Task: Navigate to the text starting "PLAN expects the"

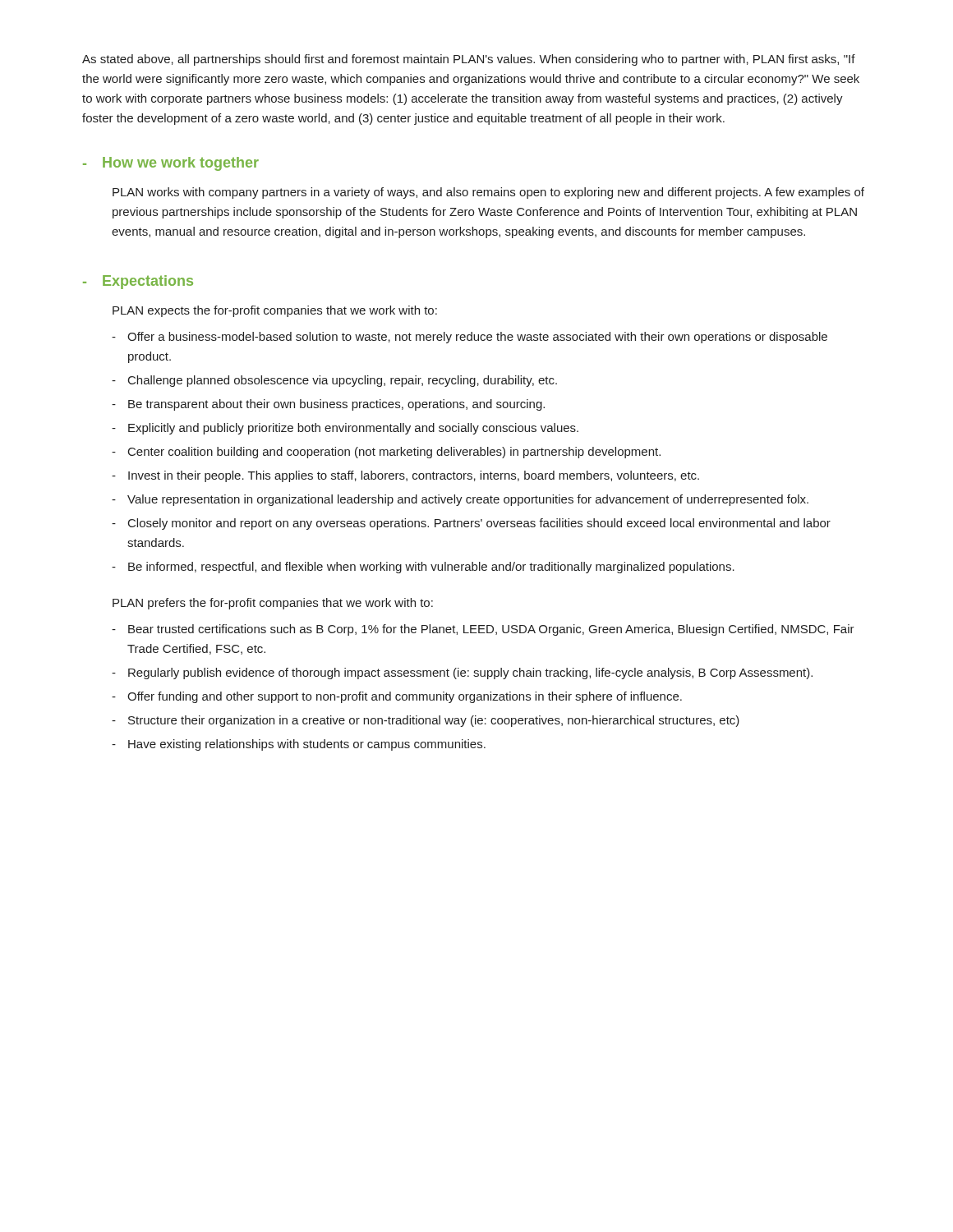Action: pos(275,310)
